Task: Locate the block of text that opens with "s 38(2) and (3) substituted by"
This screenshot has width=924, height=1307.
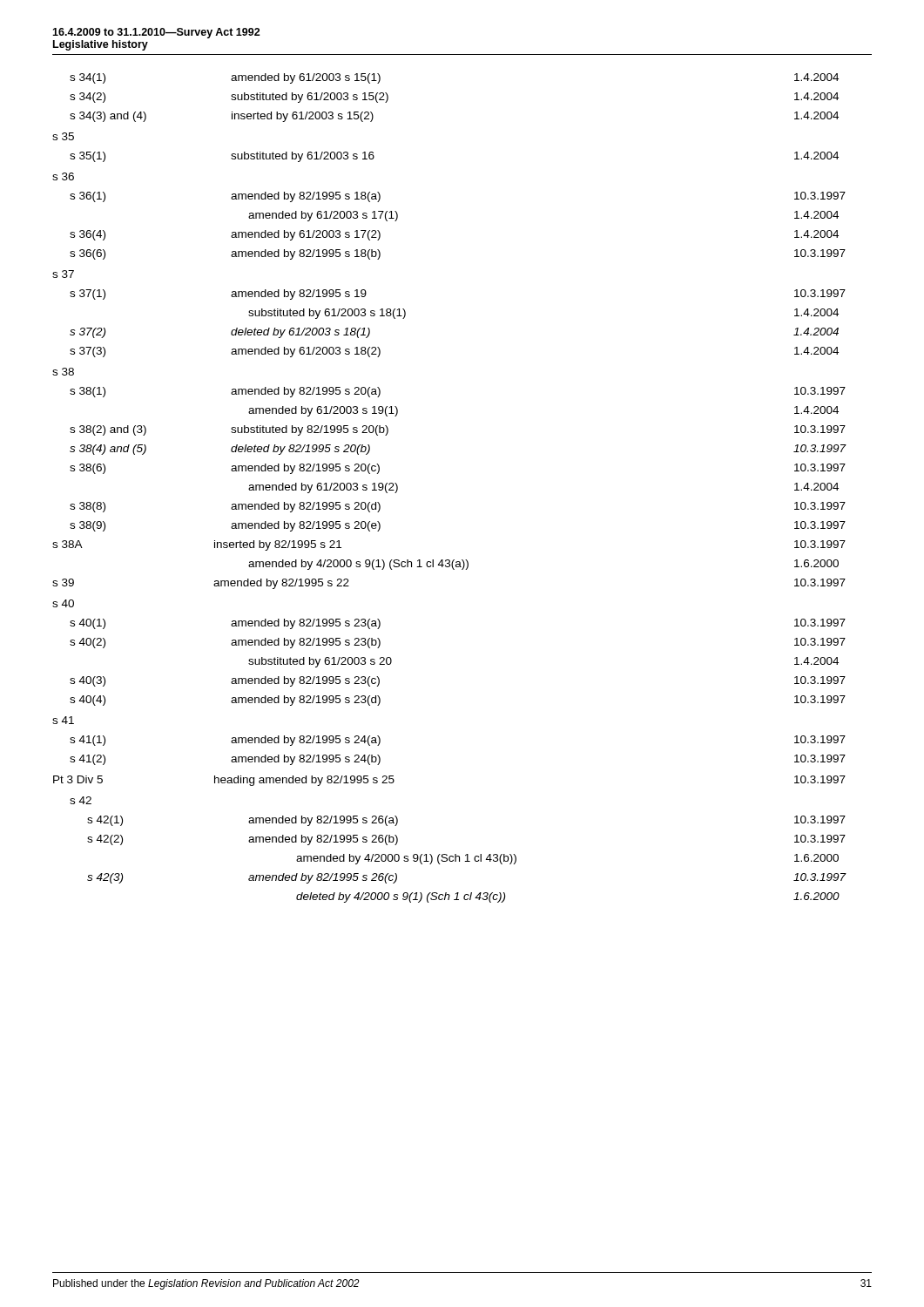Action: [x=105, y=430]
